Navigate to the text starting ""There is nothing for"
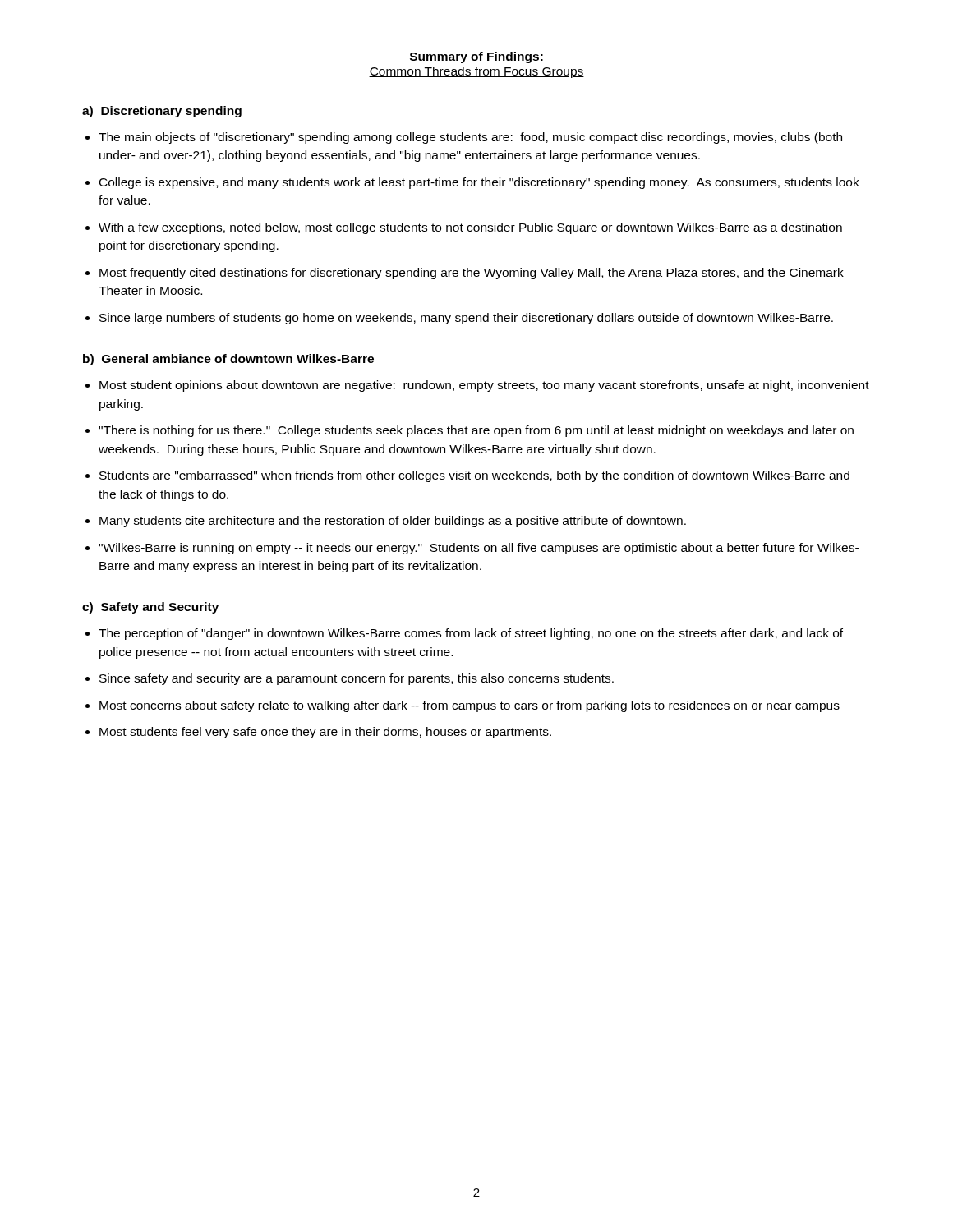 (x=476, y=439)
